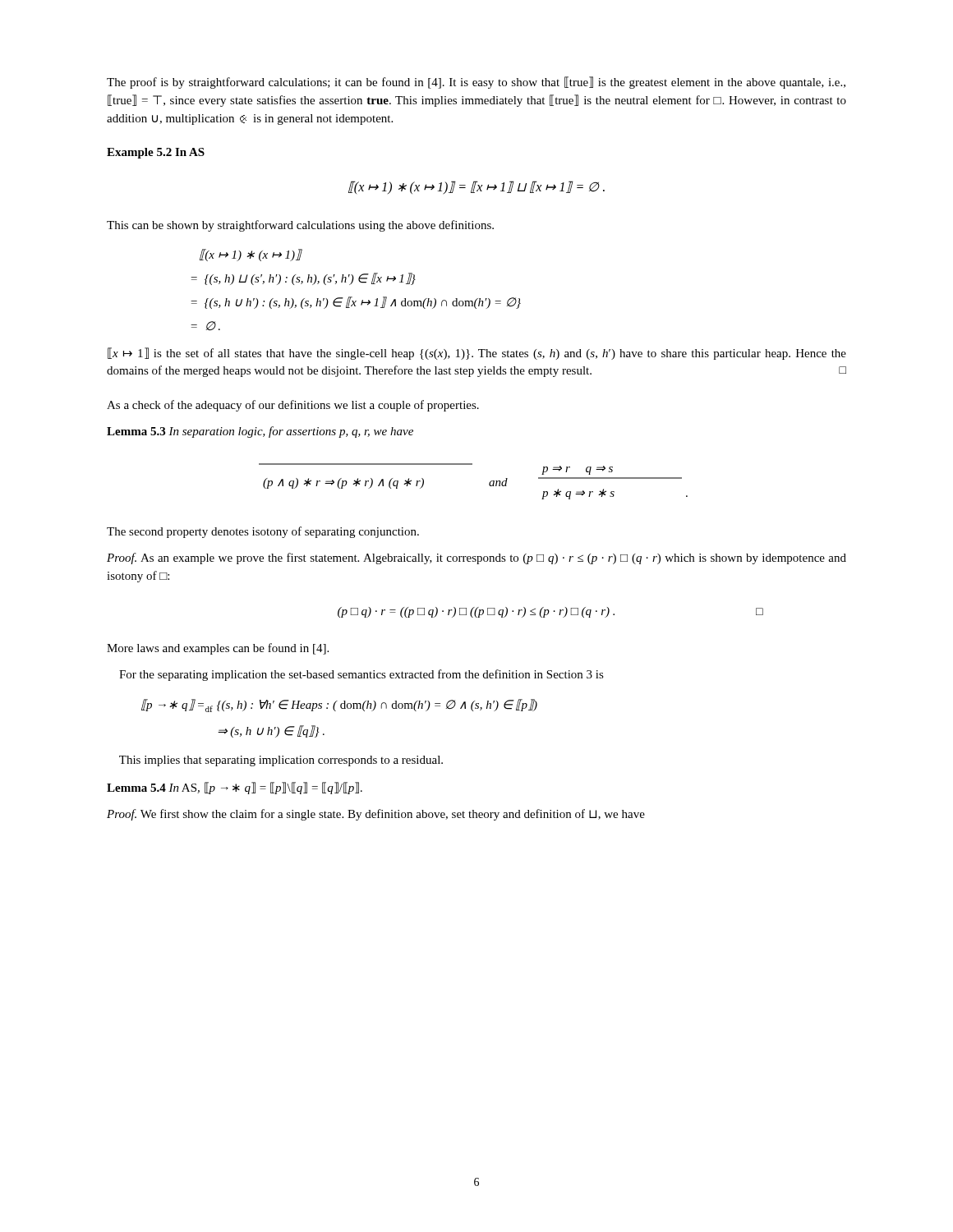Navigate to the passage starting "This implies that separating implication corresponds to"
The image size is (953, 1232).
275,760
